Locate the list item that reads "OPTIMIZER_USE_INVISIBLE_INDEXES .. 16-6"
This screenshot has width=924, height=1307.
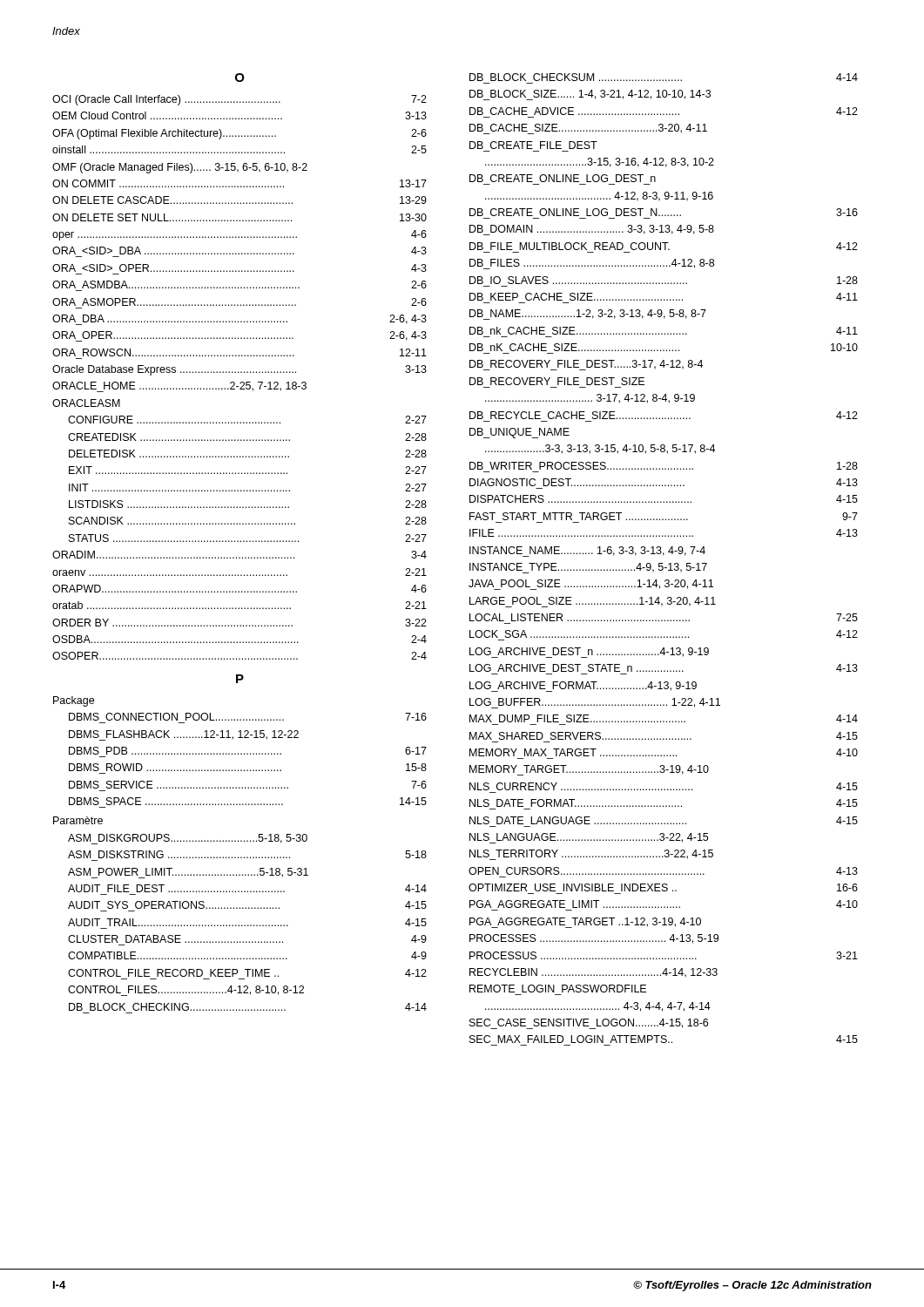point(663,888)
